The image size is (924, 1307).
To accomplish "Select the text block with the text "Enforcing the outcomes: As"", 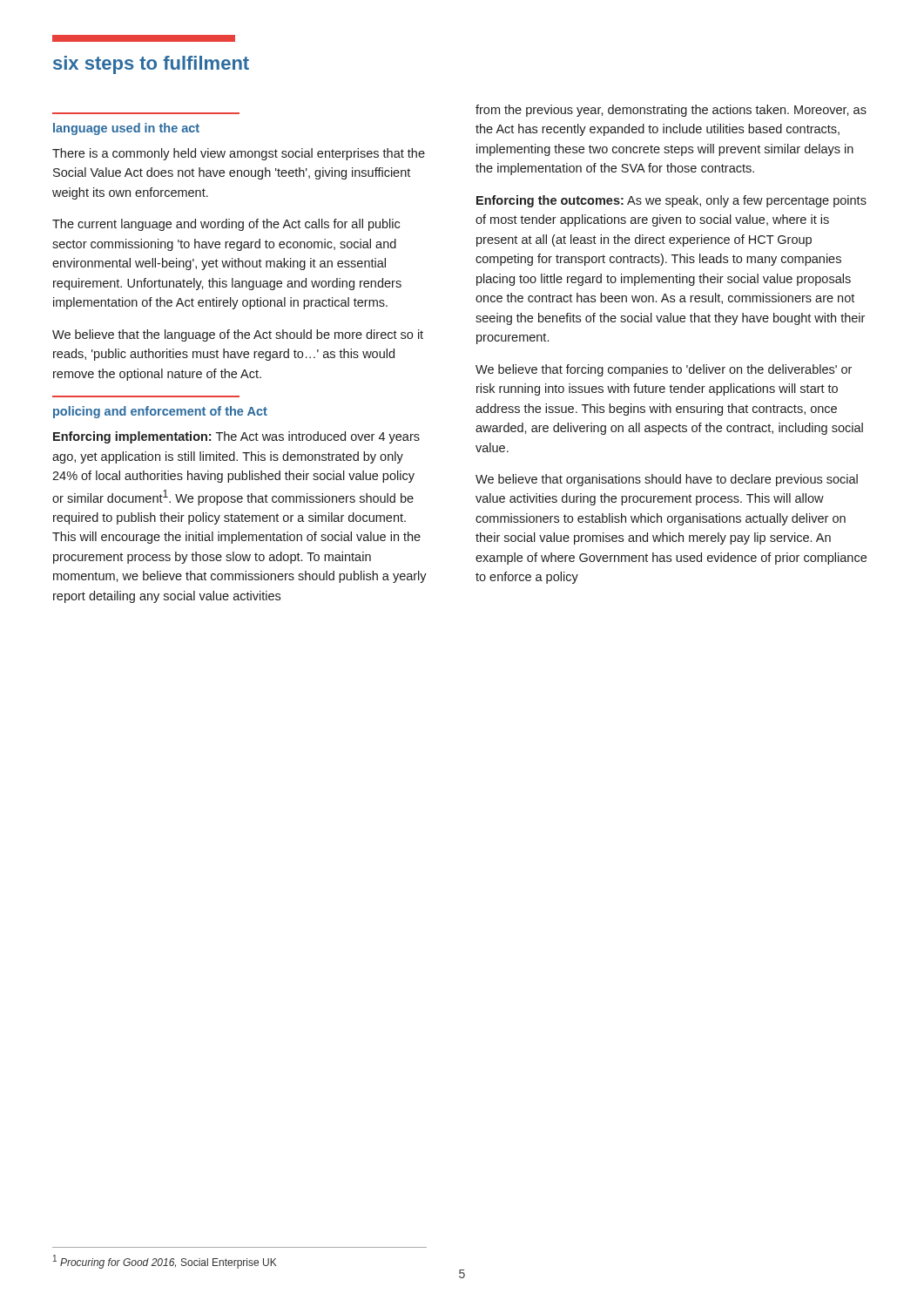I will click(x=671, y=269).
